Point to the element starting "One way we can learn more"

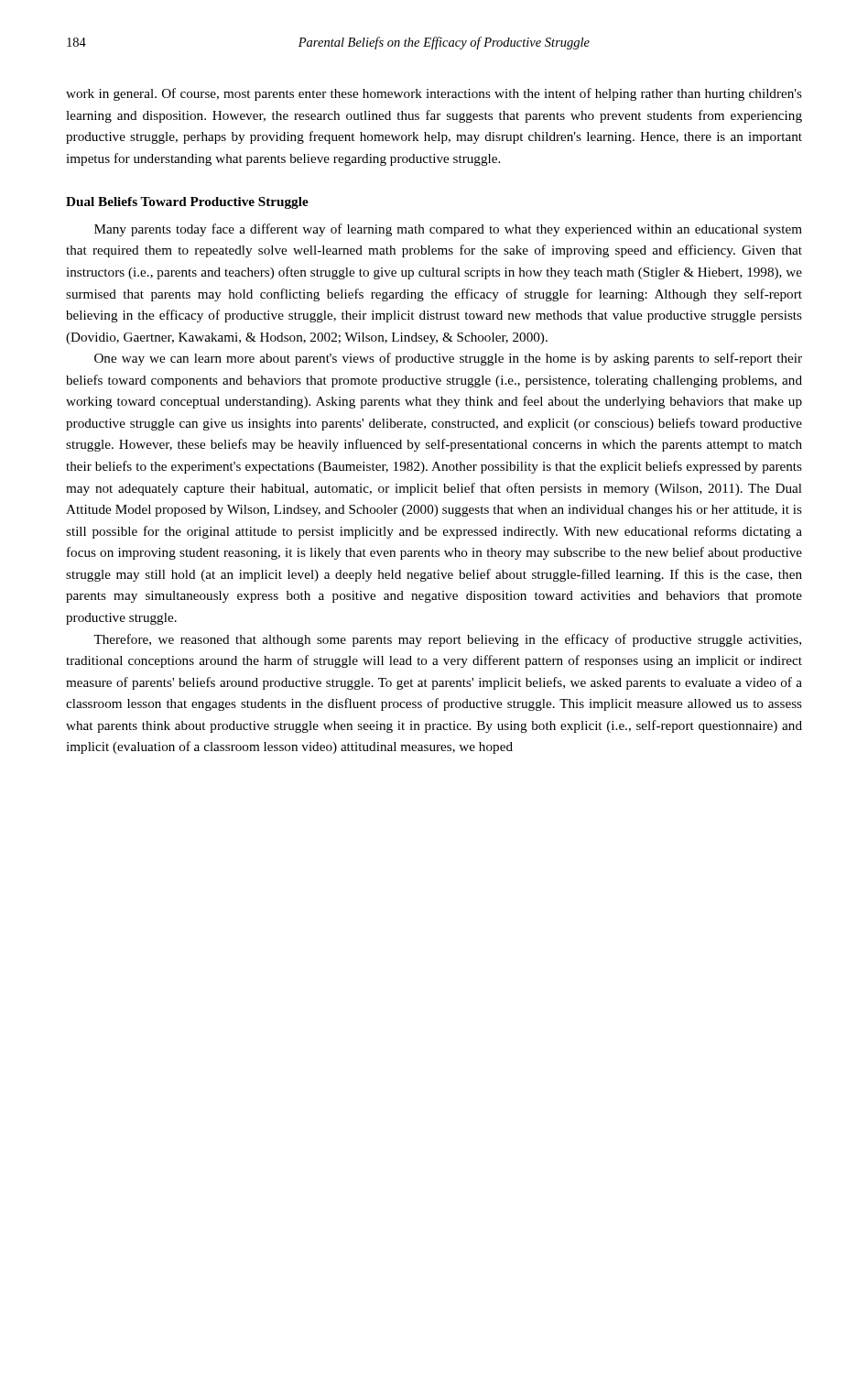point(434,488)
